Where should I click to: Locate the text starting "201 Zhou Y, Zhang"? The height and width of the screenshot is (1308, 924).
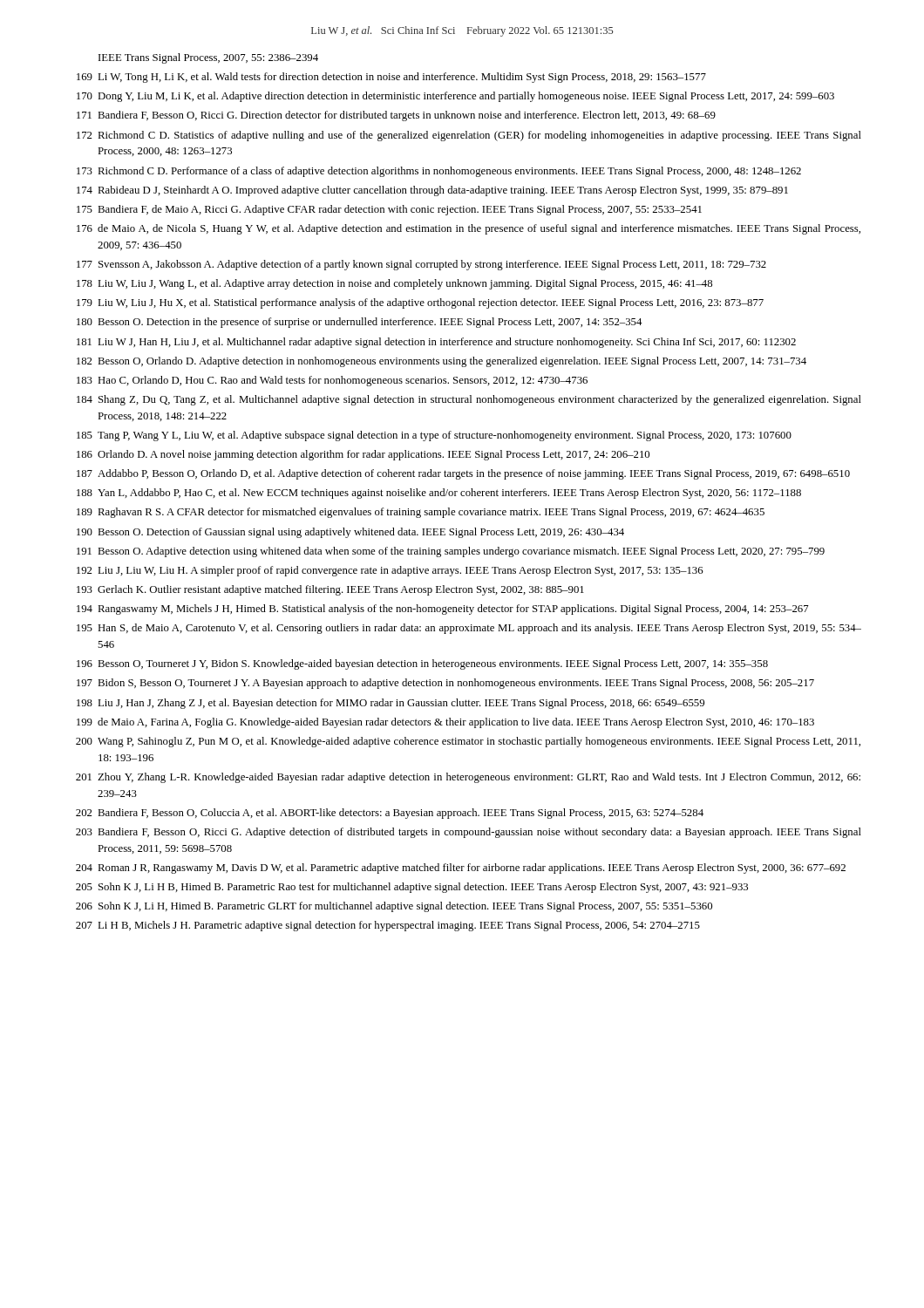coord(462,785)
